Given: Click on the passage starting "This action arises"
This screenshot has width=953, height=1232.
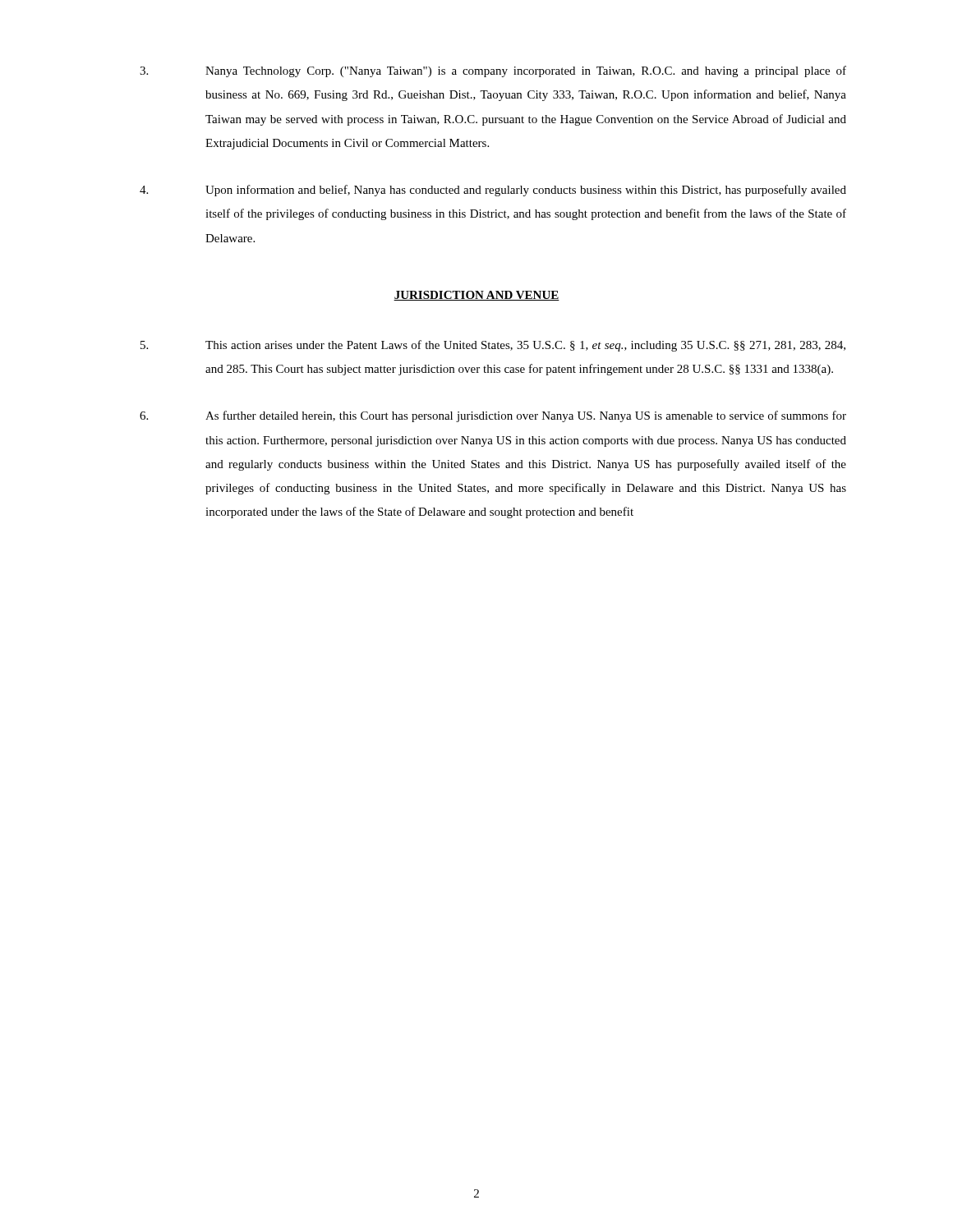Looking at the screenshot, I should [476, 357].
